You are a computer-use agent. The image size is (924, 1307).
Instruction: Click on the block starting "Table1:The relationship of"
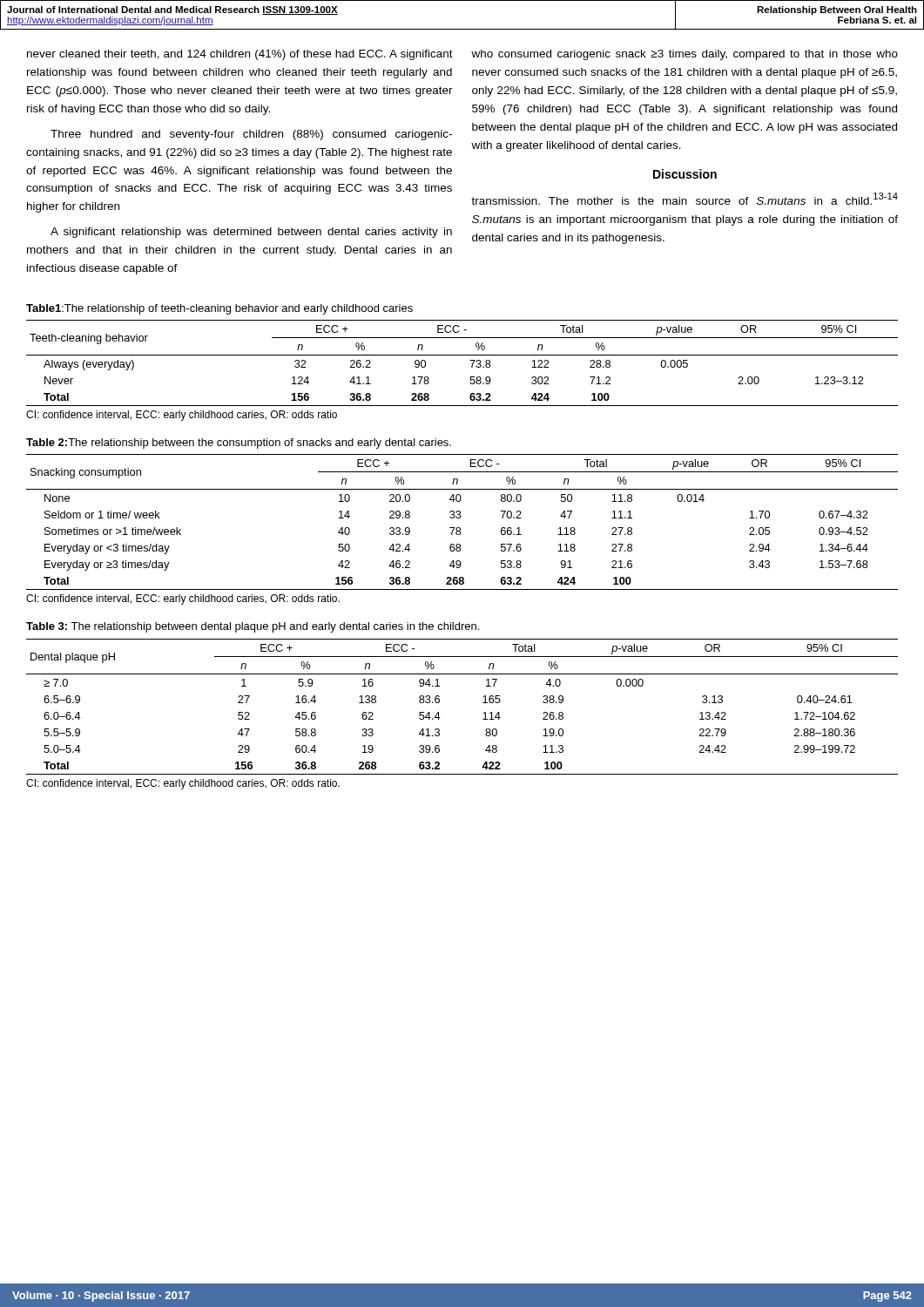pyautogui.click(x=220, y=308)
